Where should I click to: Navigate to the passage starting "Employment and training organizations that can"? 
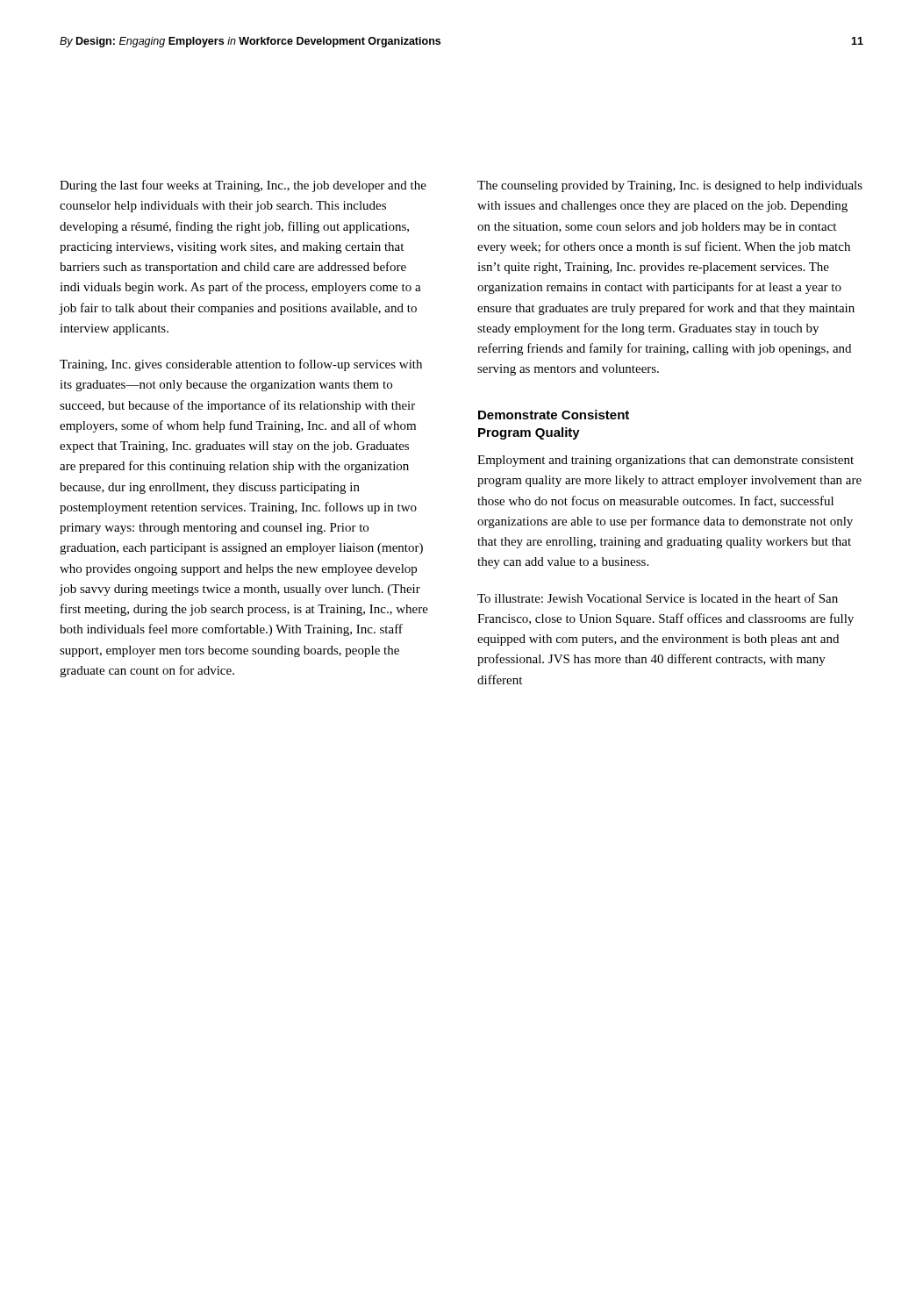coord(670,511)
